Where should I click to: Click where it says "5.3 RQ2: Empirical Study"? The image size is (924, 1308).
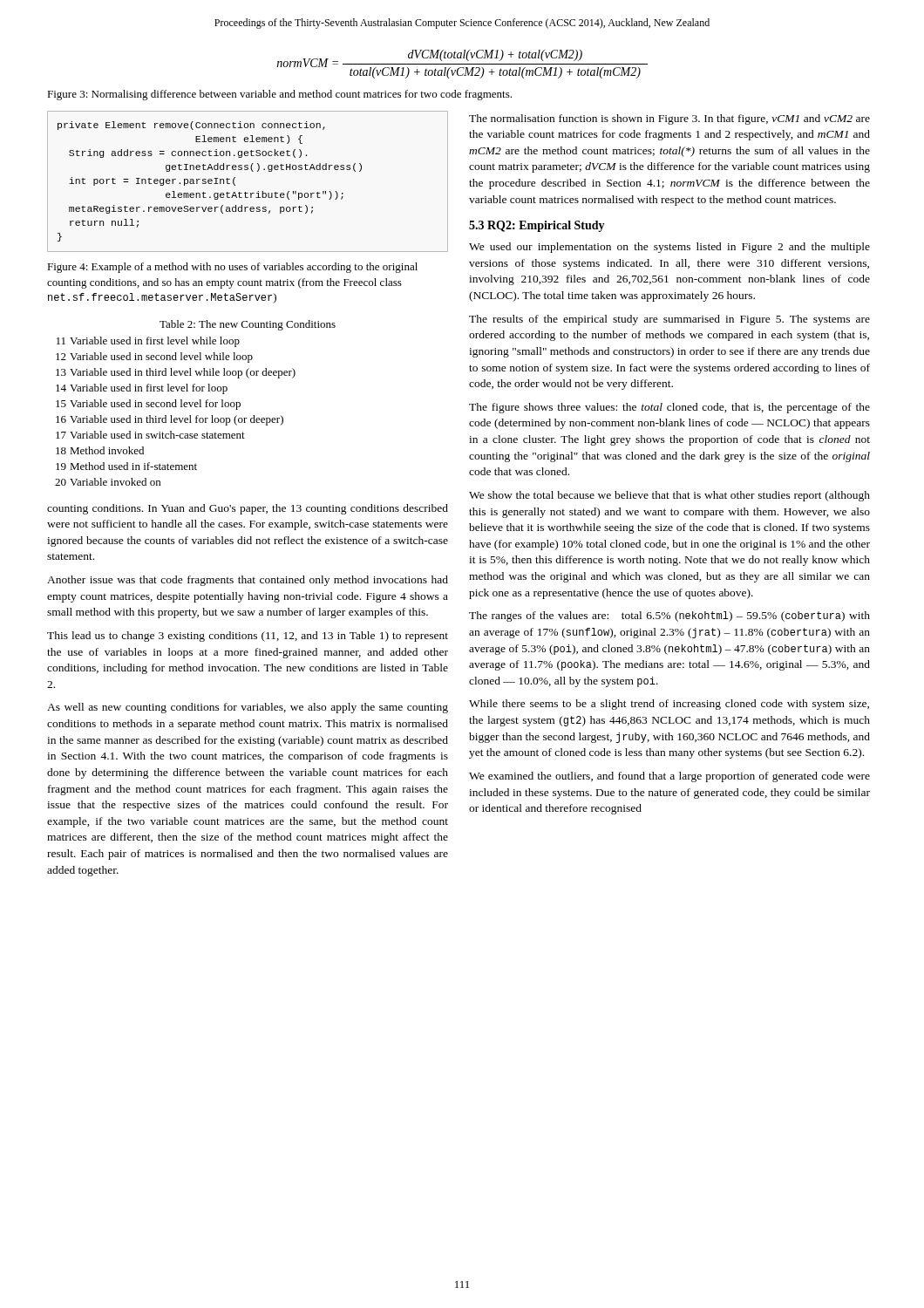537,226
